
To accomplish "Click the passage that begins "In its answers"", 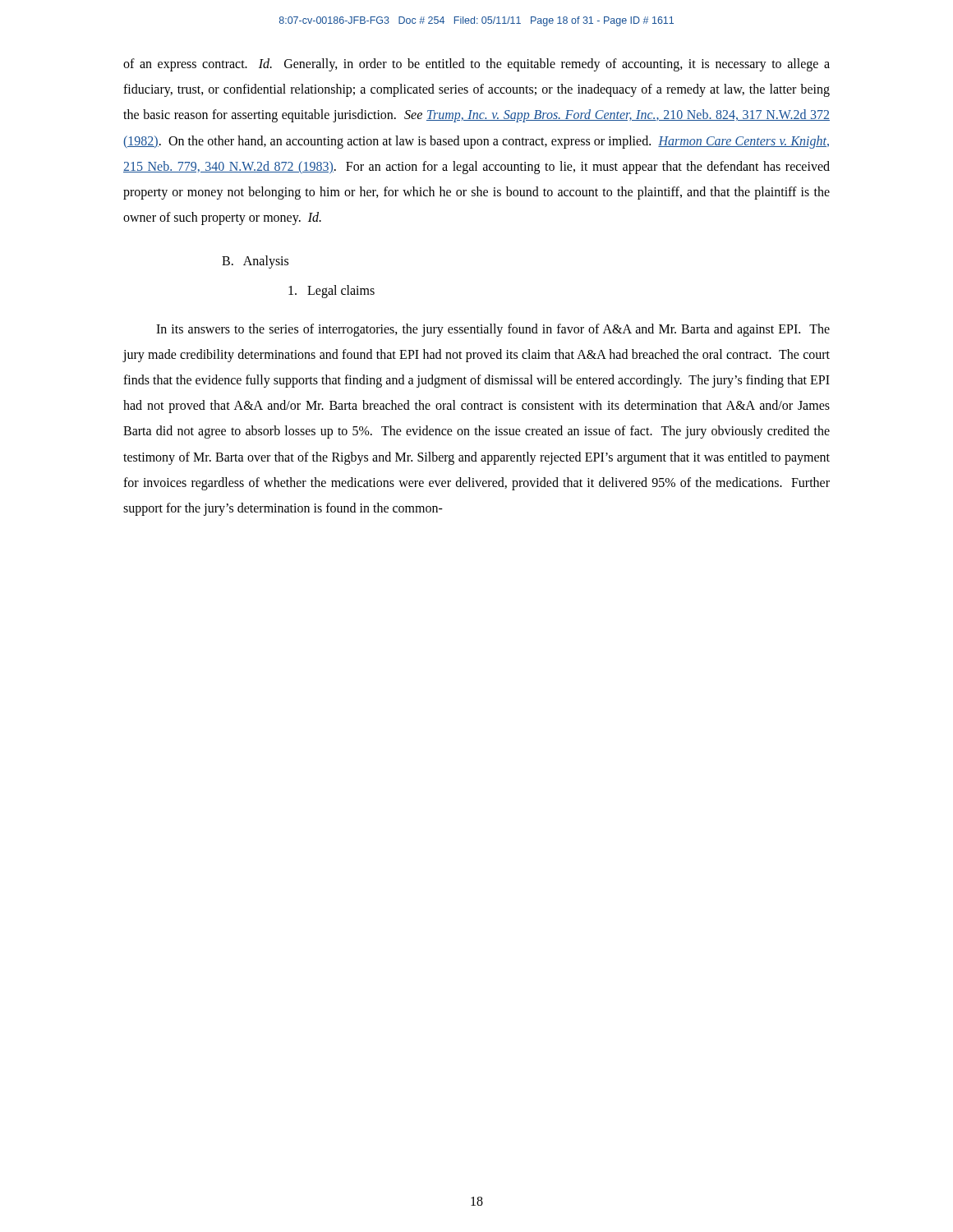I will pyautogui.click(x=476, y=418).
